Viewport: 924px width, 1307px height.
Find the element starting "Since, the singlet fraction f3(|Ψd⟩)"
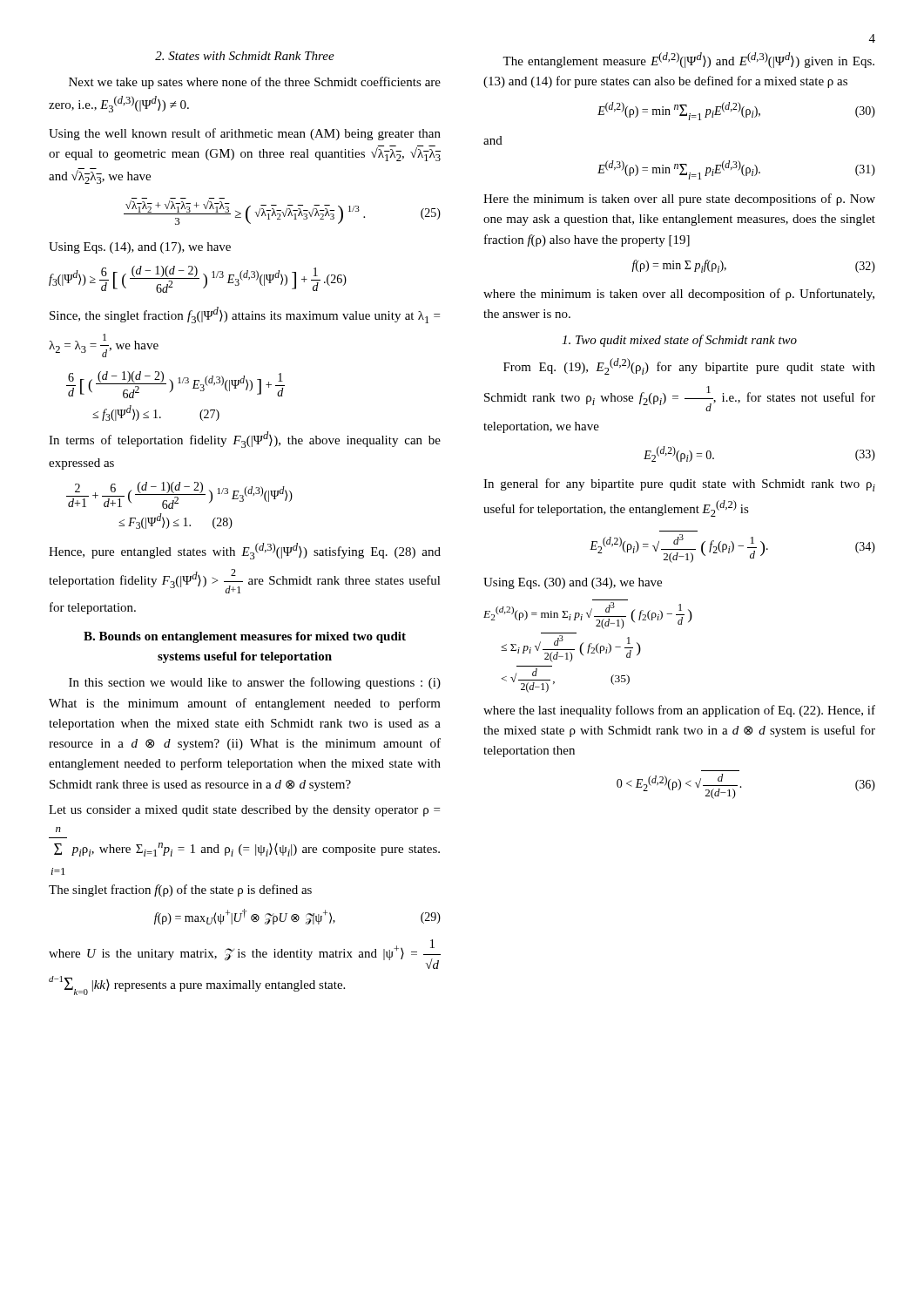(x=245, y=315)
